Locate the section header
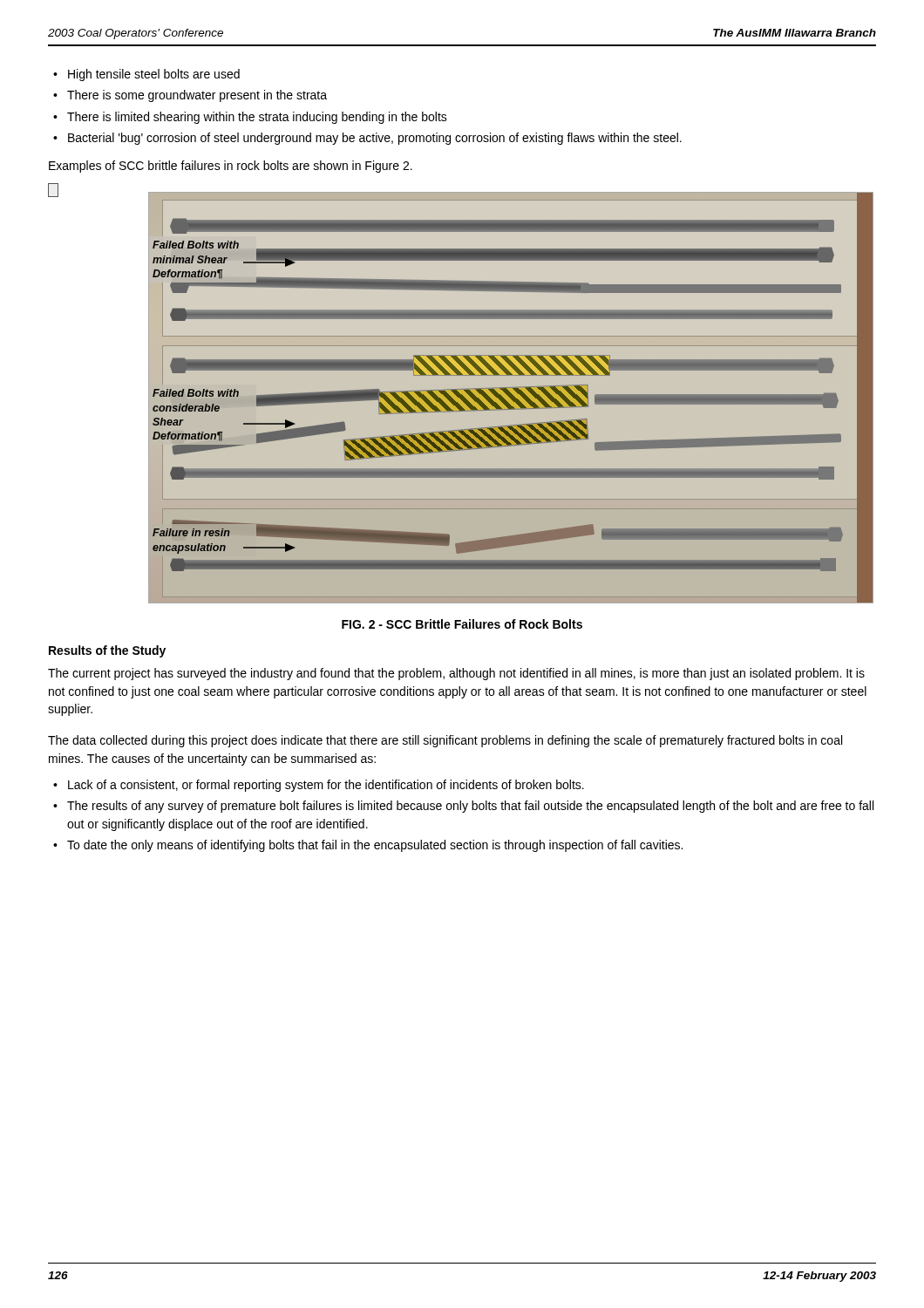Screen dimensions: 1308x924 coord(107,651)
